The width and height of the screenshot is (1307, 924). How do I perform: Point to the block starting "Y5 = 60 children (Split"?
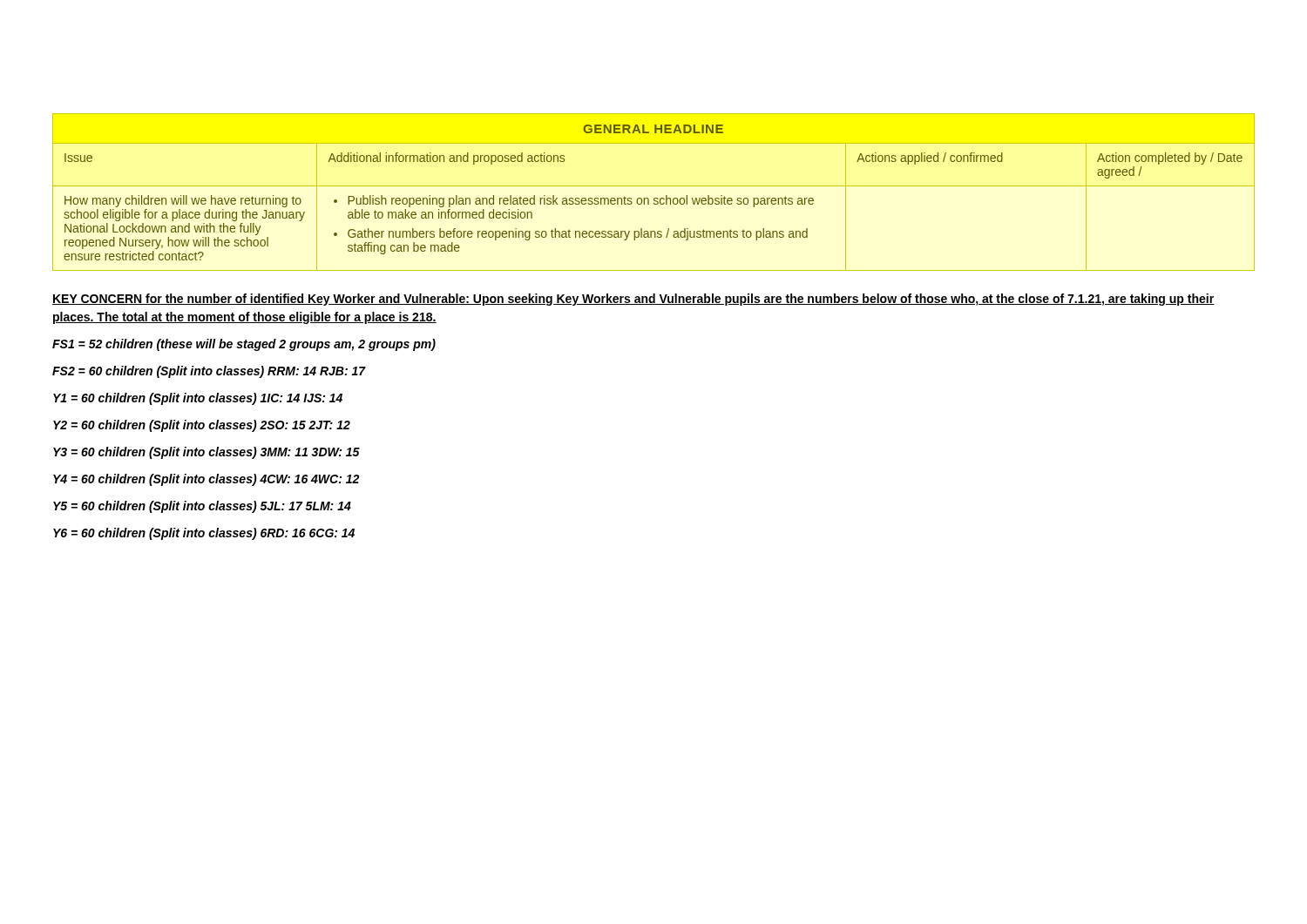click(202, 506)
